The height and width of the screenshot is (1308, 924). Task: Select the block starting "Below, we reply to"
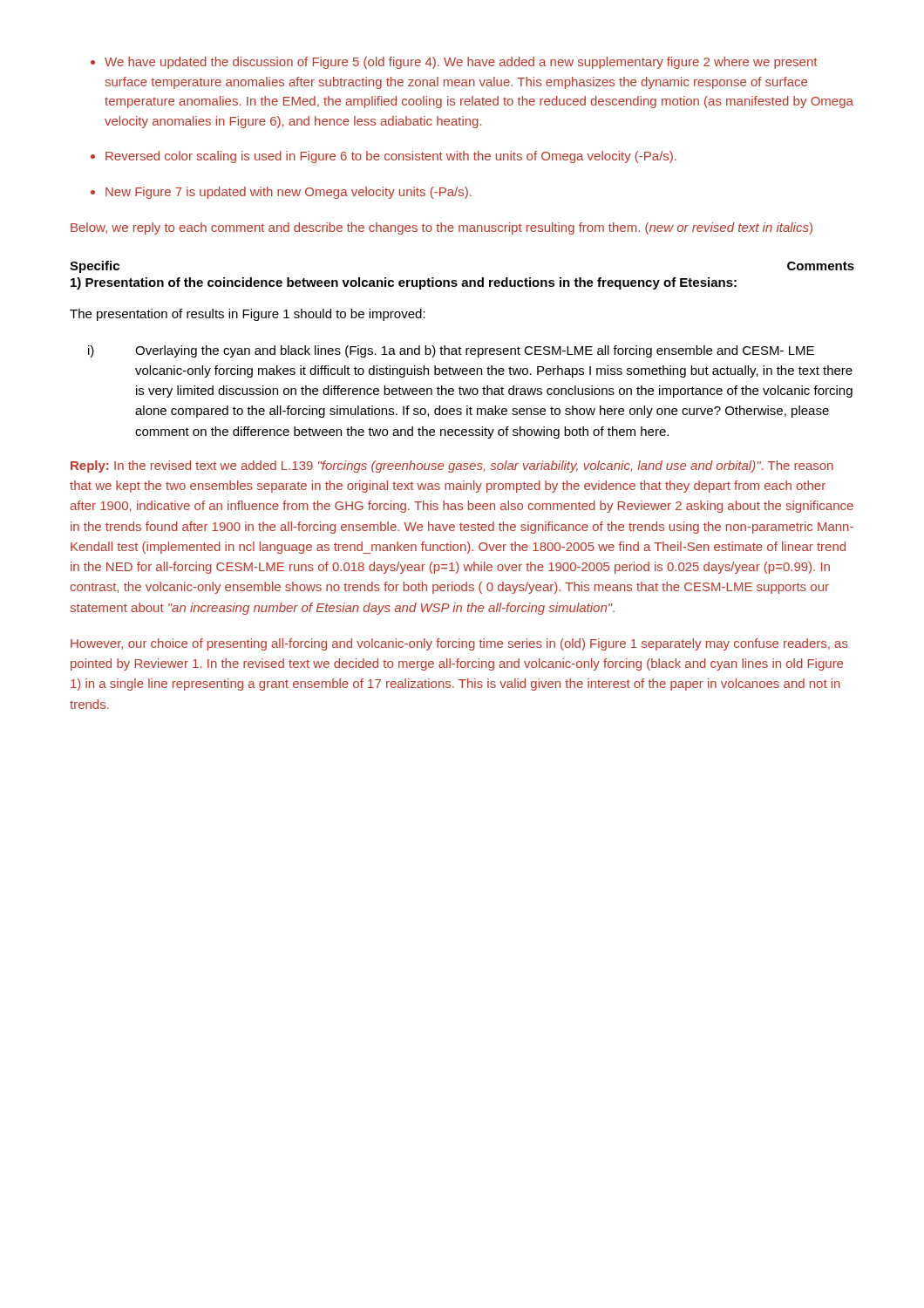point(441,227)
